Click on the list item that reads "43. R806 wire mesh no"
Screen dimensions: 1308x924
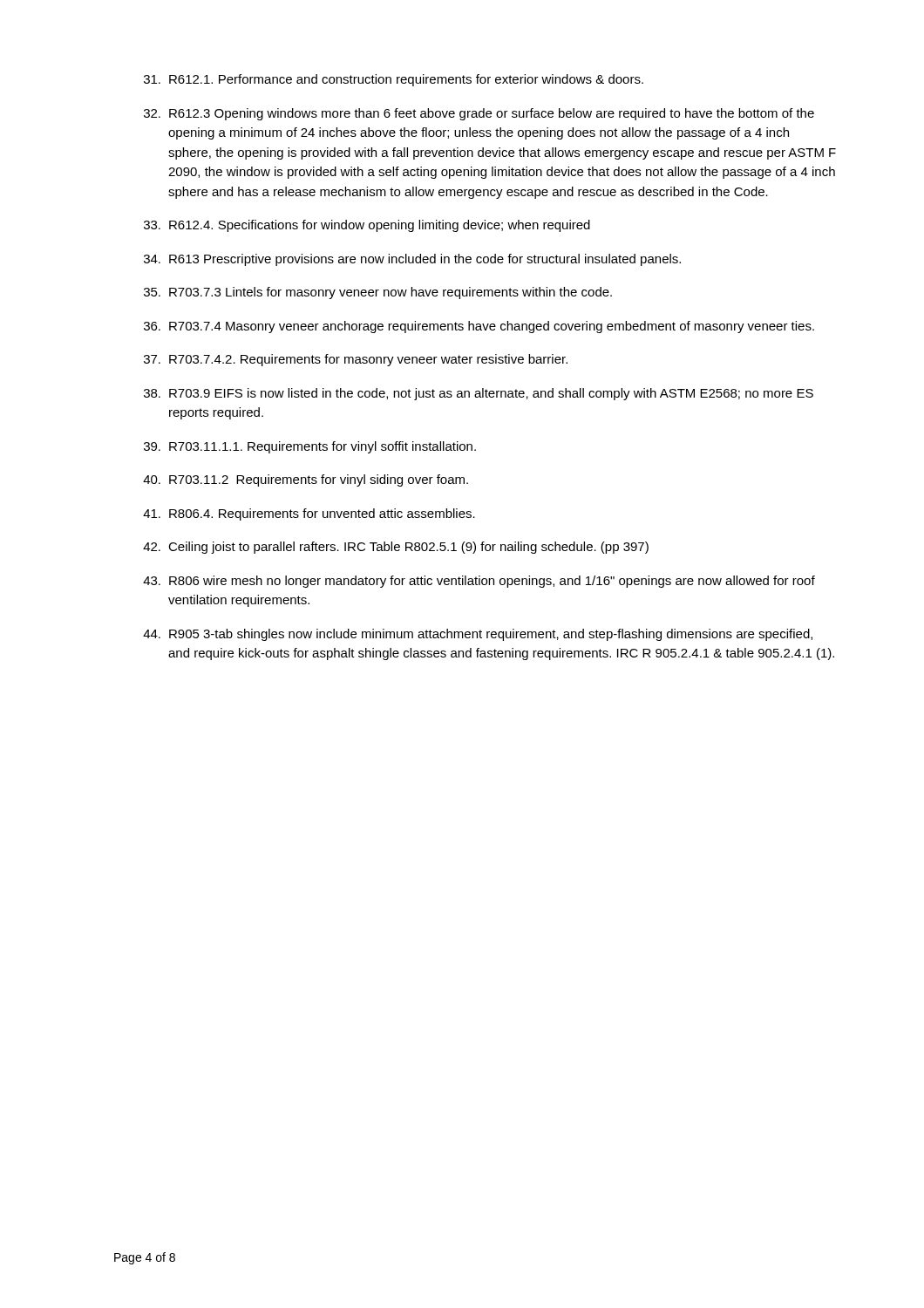475,590
